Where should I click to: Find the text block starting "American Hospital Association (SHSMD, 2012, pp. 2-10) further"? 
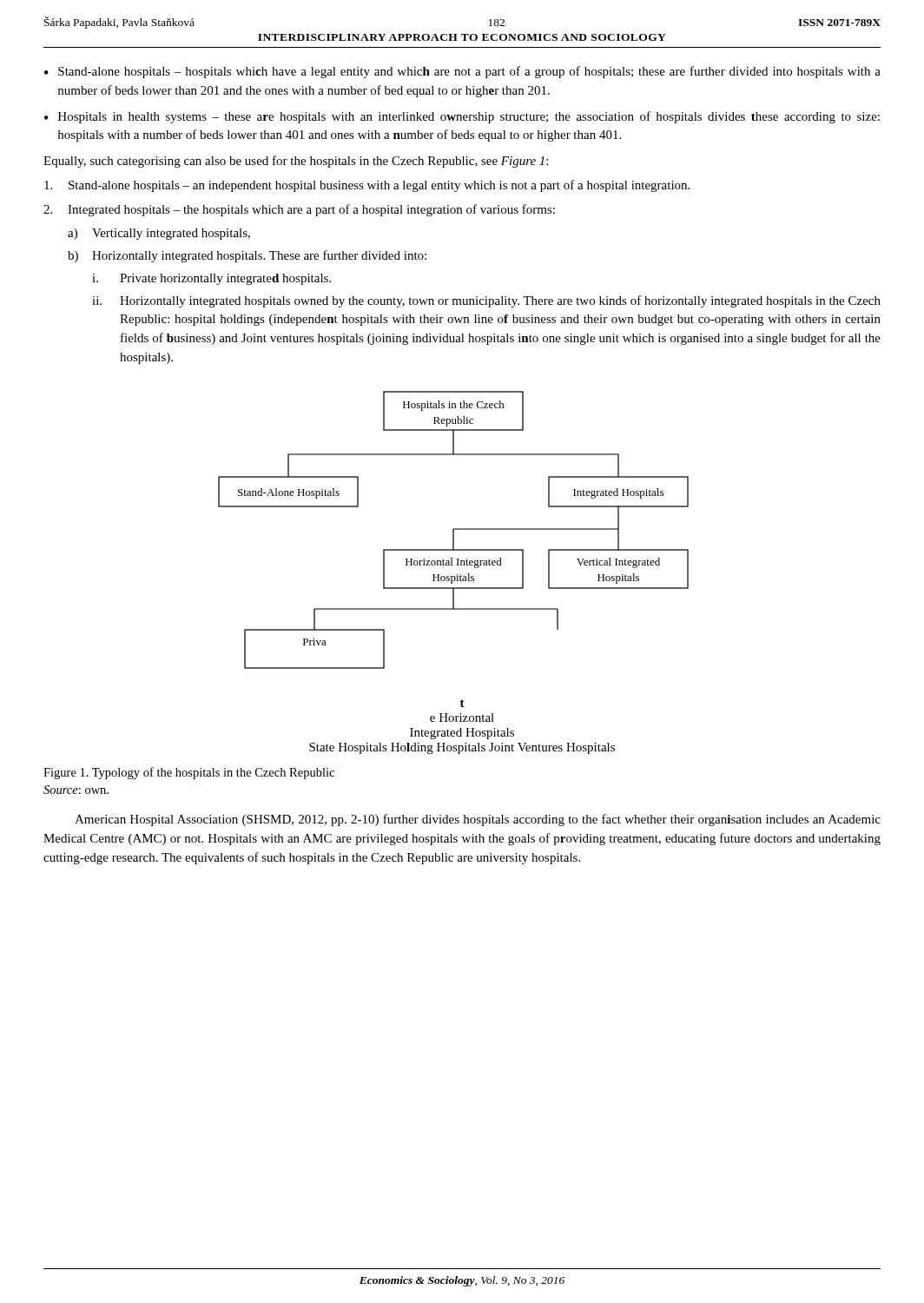462,838
